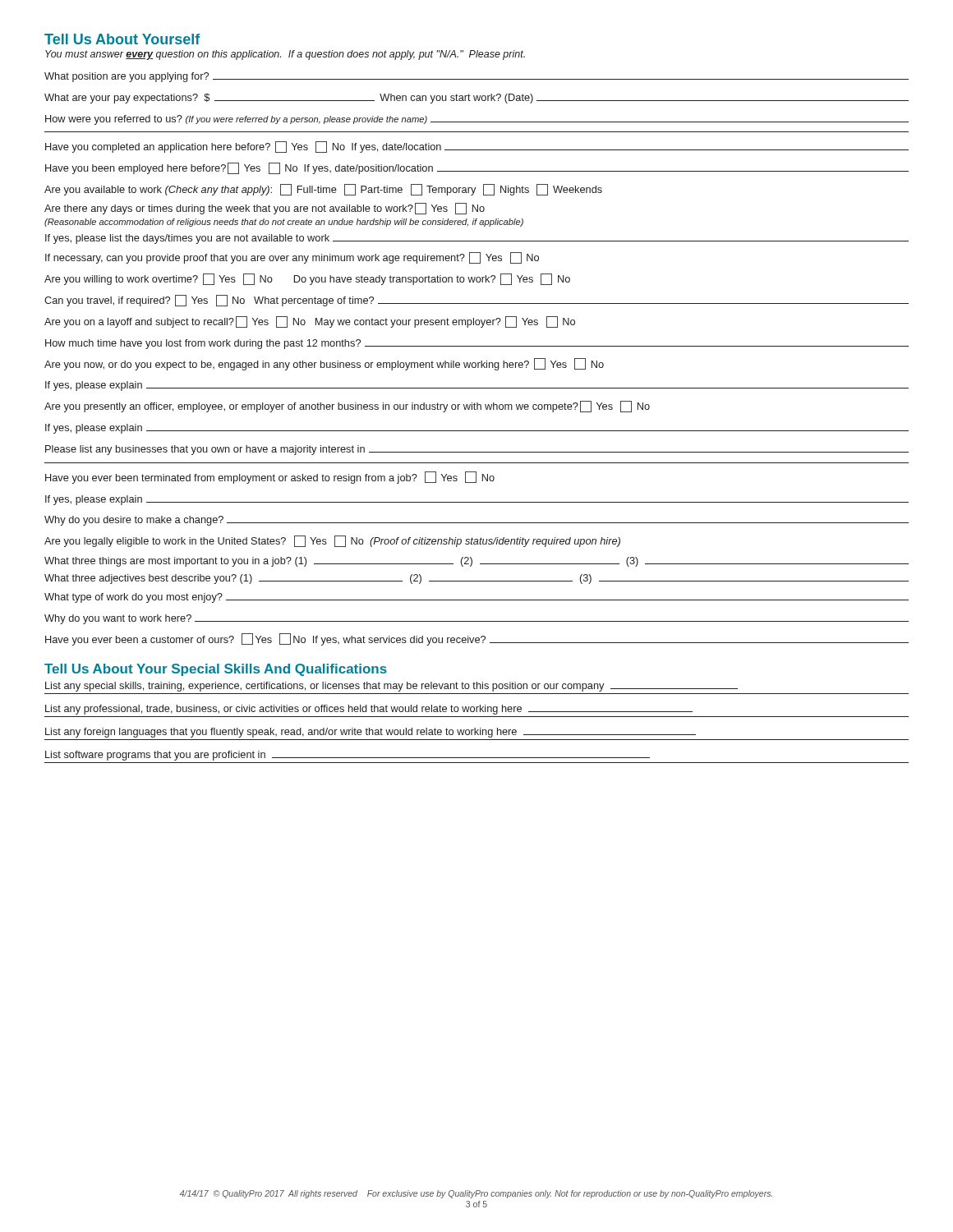Point to the block beginning "List software programs that you"
953x1232 pixels.
pos(347,754)
